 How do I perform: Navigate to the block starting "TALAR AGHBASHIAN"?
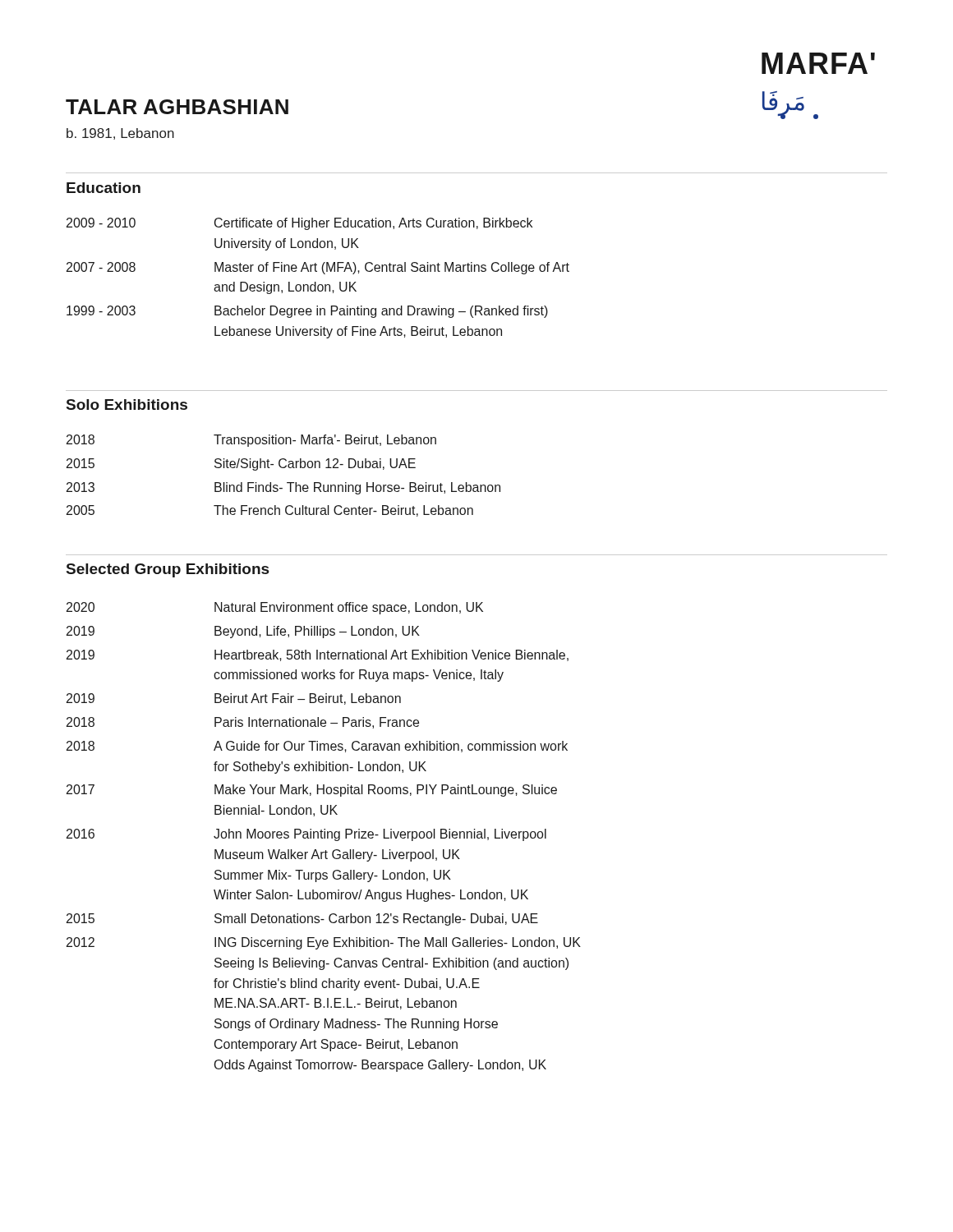coord(178,107)
